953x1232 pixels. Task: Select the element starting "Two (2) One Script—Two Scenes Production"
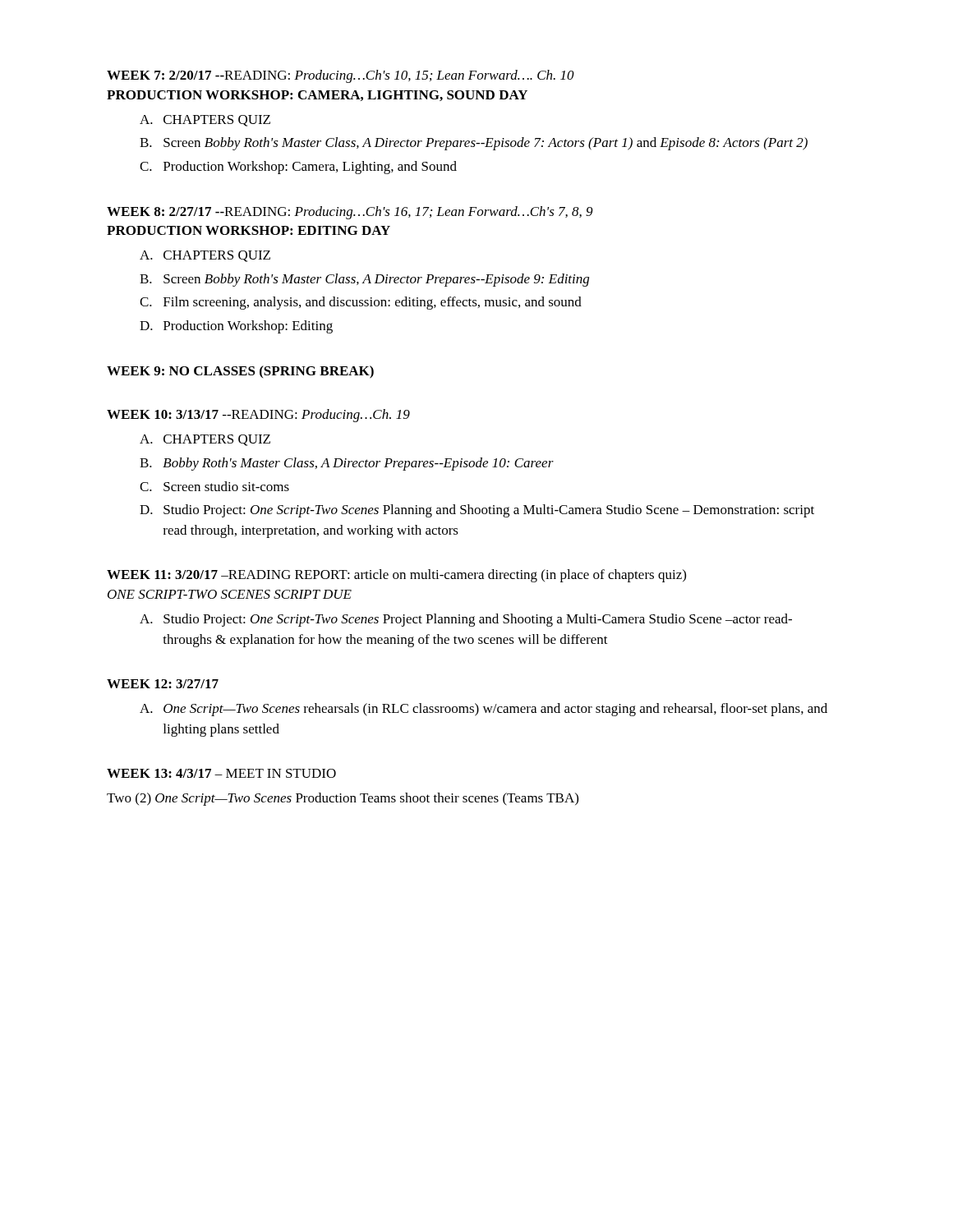click(343, 798)
